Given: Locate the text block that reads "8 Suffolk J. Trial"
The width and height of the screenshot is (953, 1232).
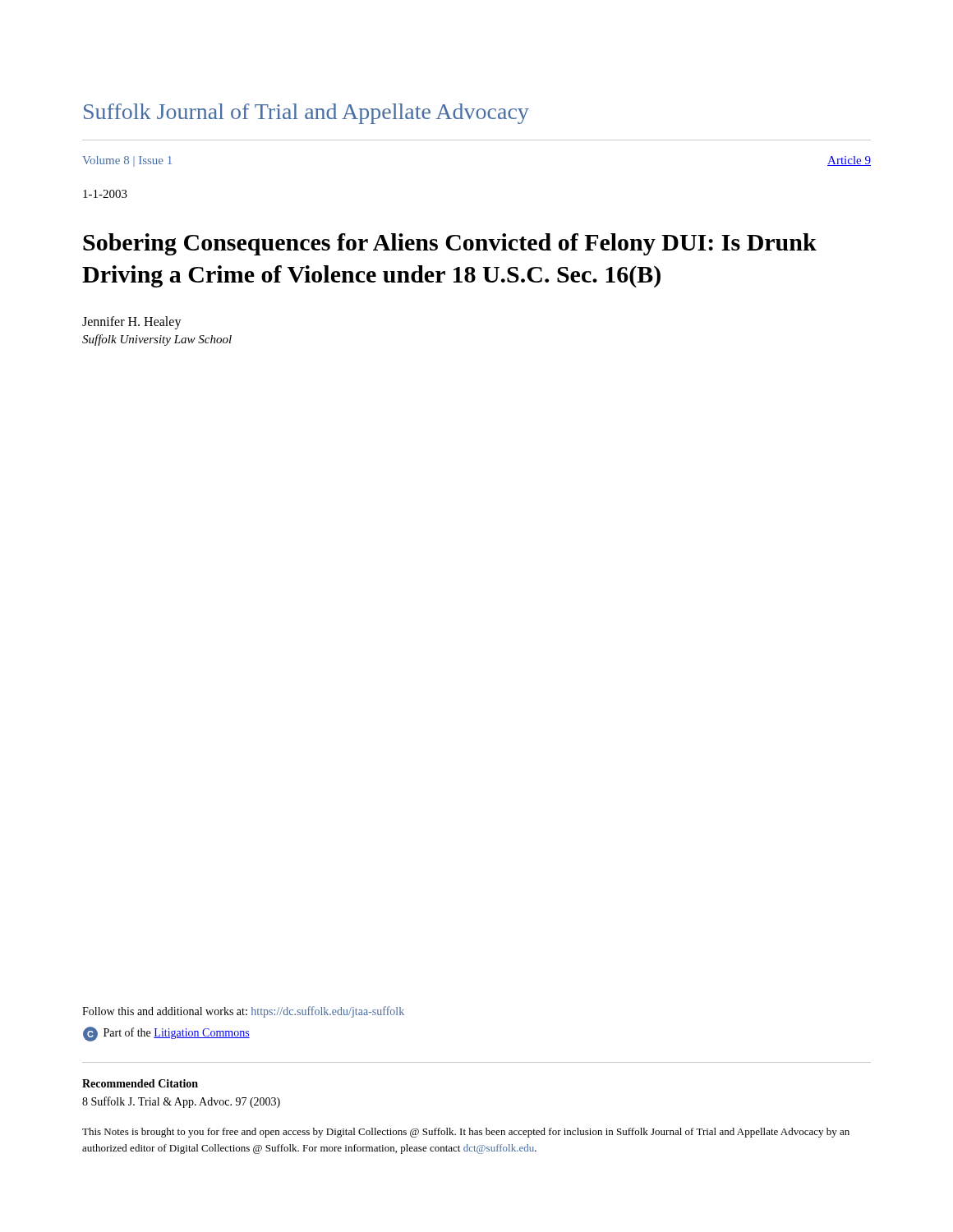Looking at the screenshot, I should click(x=181, y=1102).
